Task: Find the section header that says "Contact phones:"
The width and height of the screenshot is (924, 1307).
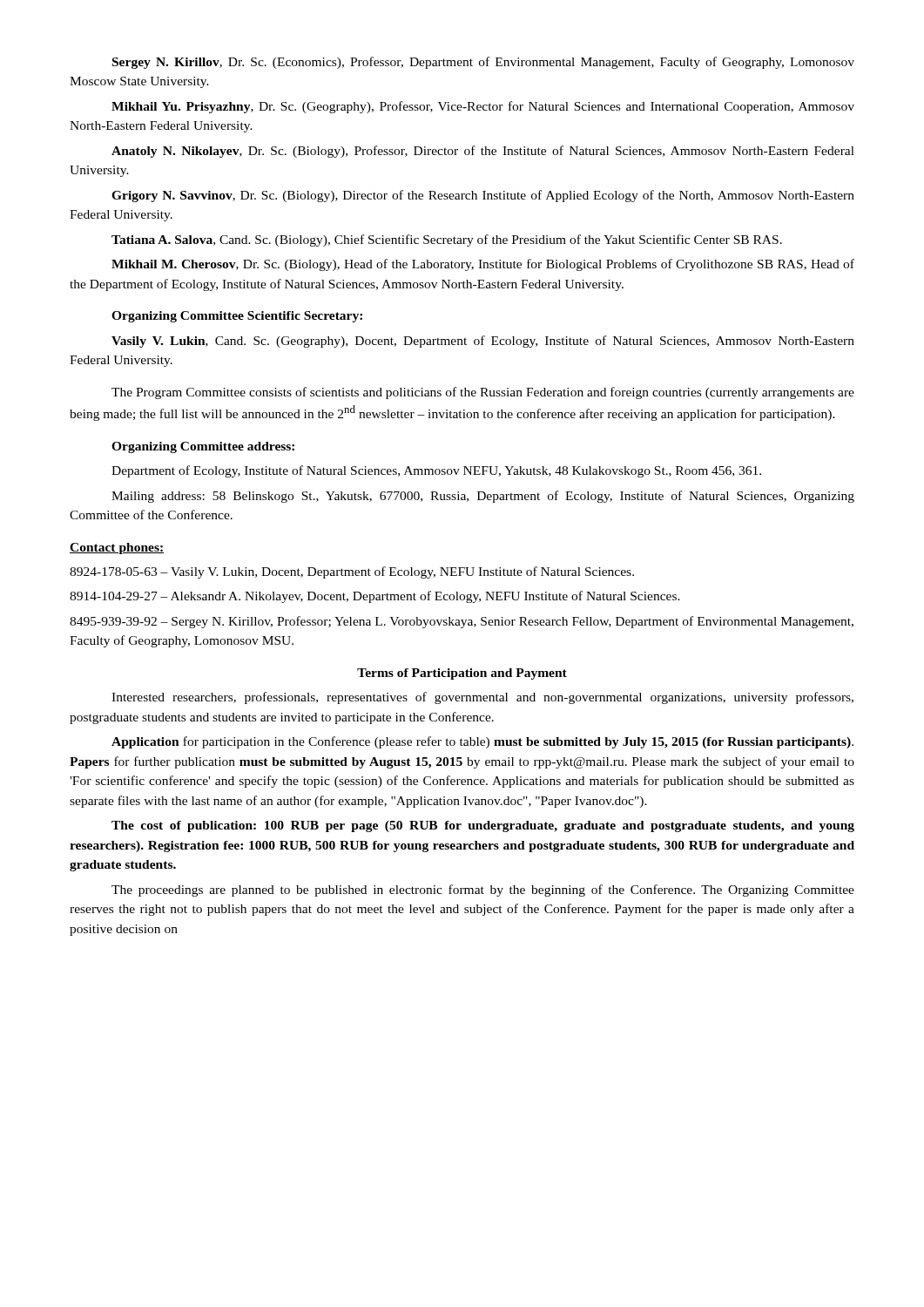Action: point(117,549)
